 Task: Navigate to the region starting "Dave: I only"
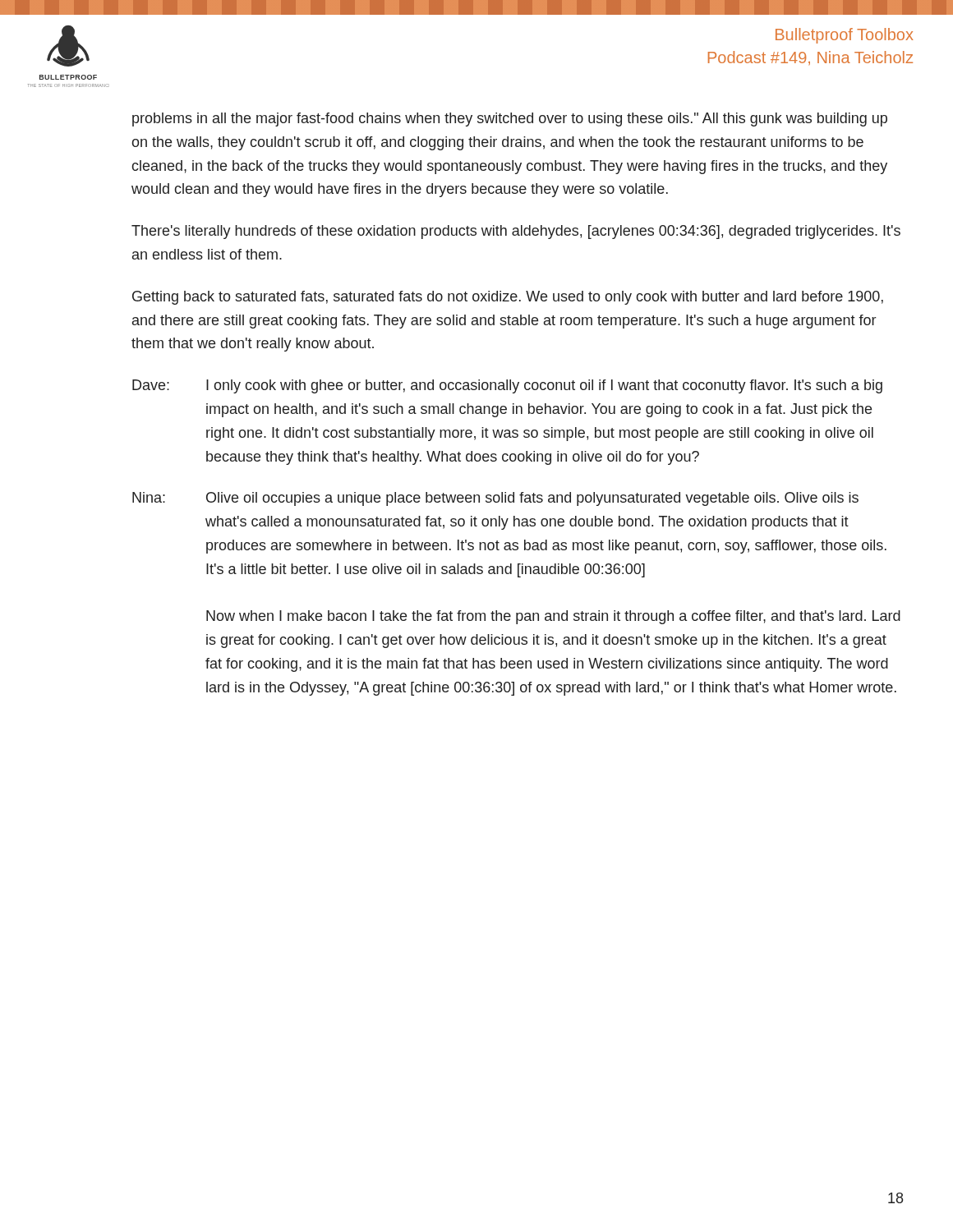518,421
